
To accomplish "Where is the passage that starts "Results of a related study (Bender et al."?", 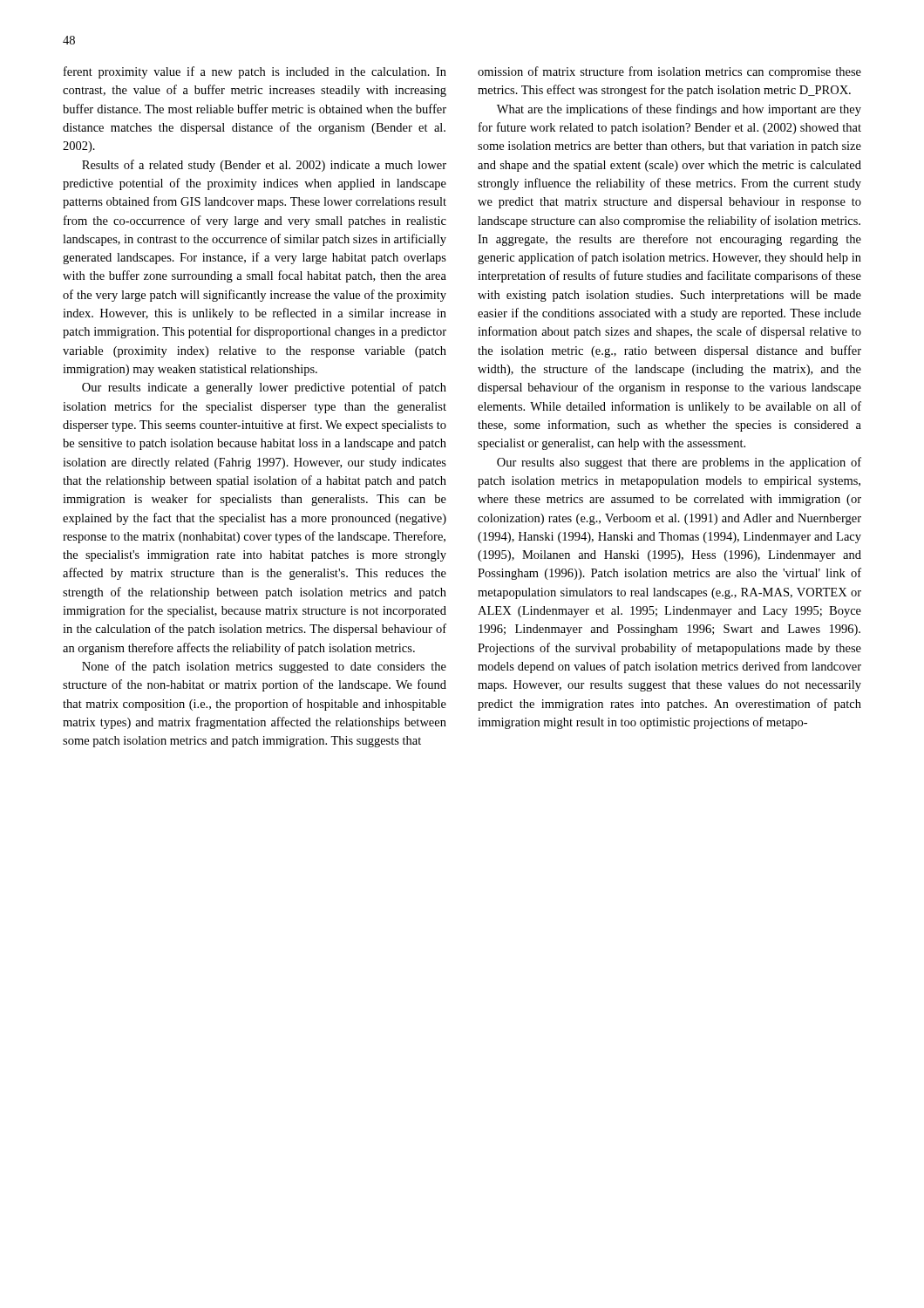I will tap(255, 267).
